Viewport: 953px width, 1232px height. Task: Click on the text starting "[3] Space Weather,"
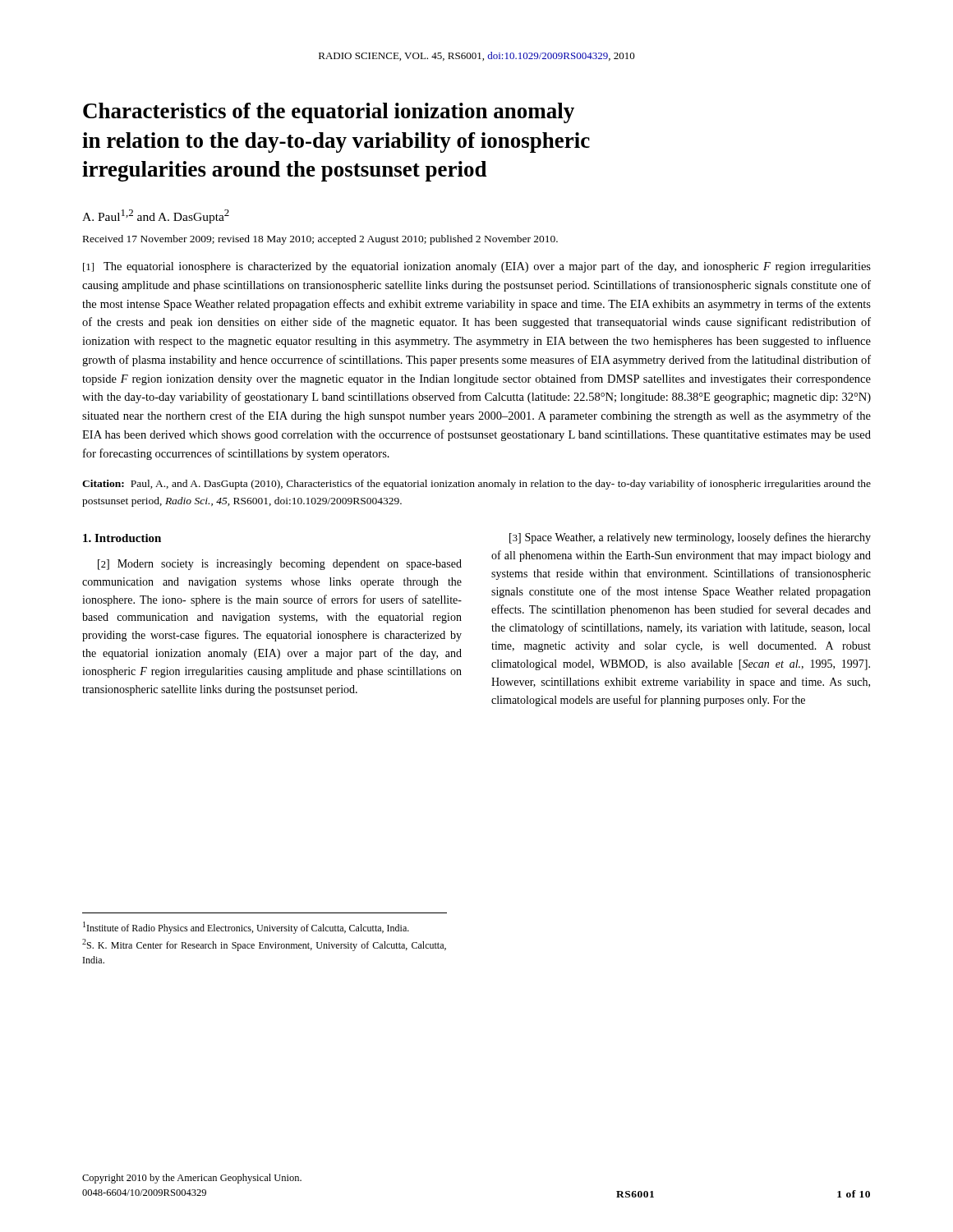pos(681,619)
